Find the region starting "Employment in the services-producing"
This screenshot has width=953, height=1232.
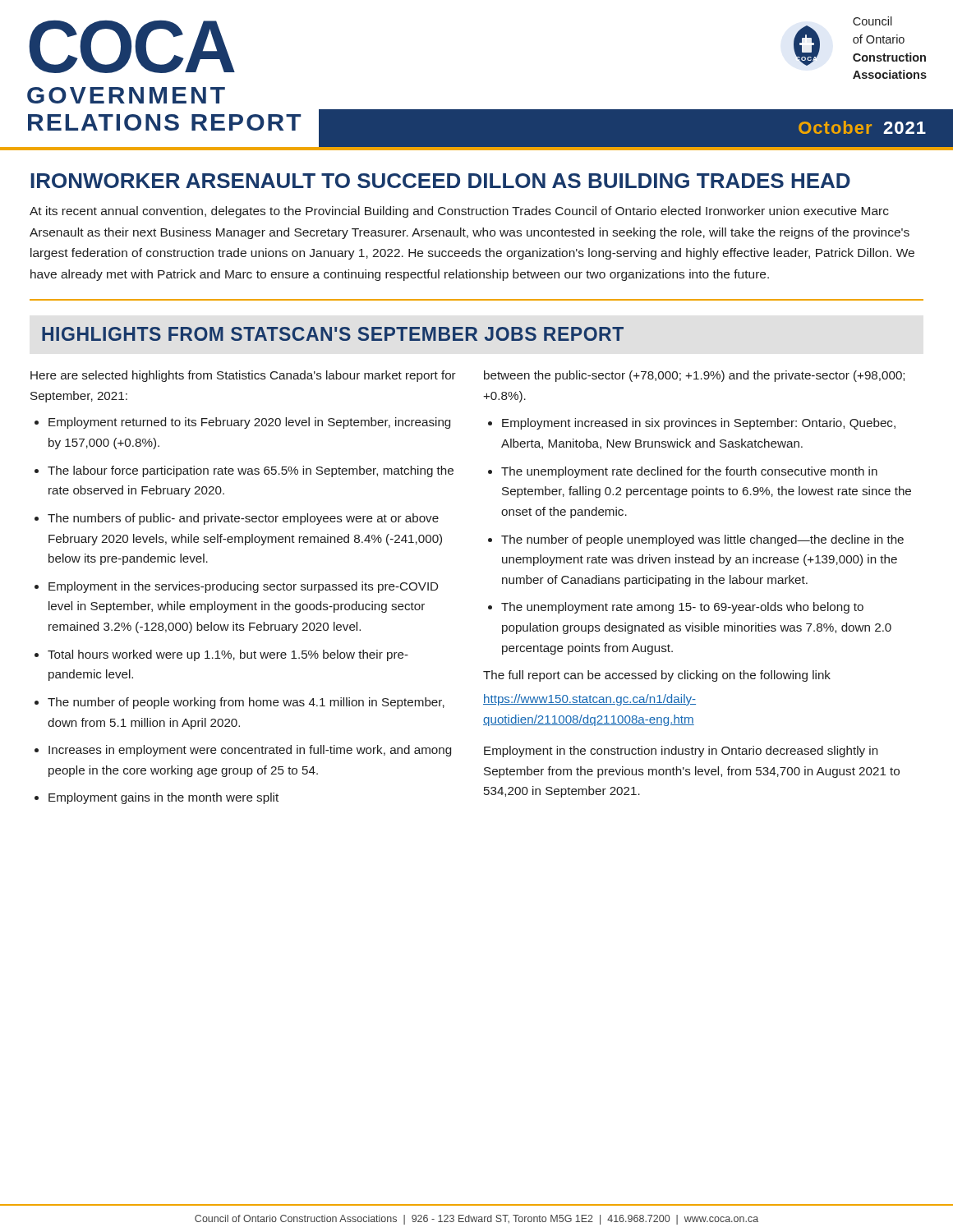point(243,606)
